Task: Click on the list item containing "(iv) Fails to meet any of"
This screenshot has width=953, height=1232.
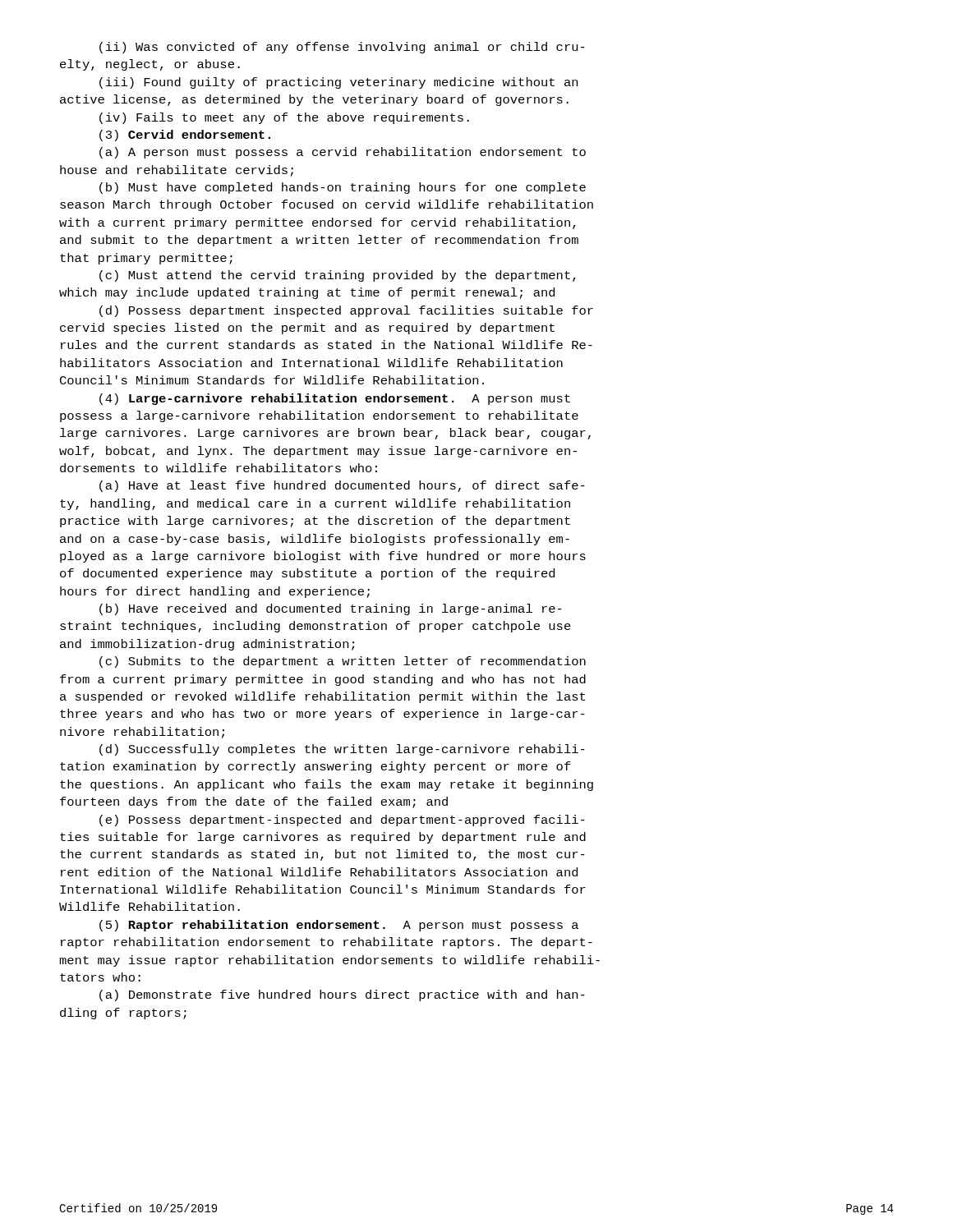Action: pos(266,118)
